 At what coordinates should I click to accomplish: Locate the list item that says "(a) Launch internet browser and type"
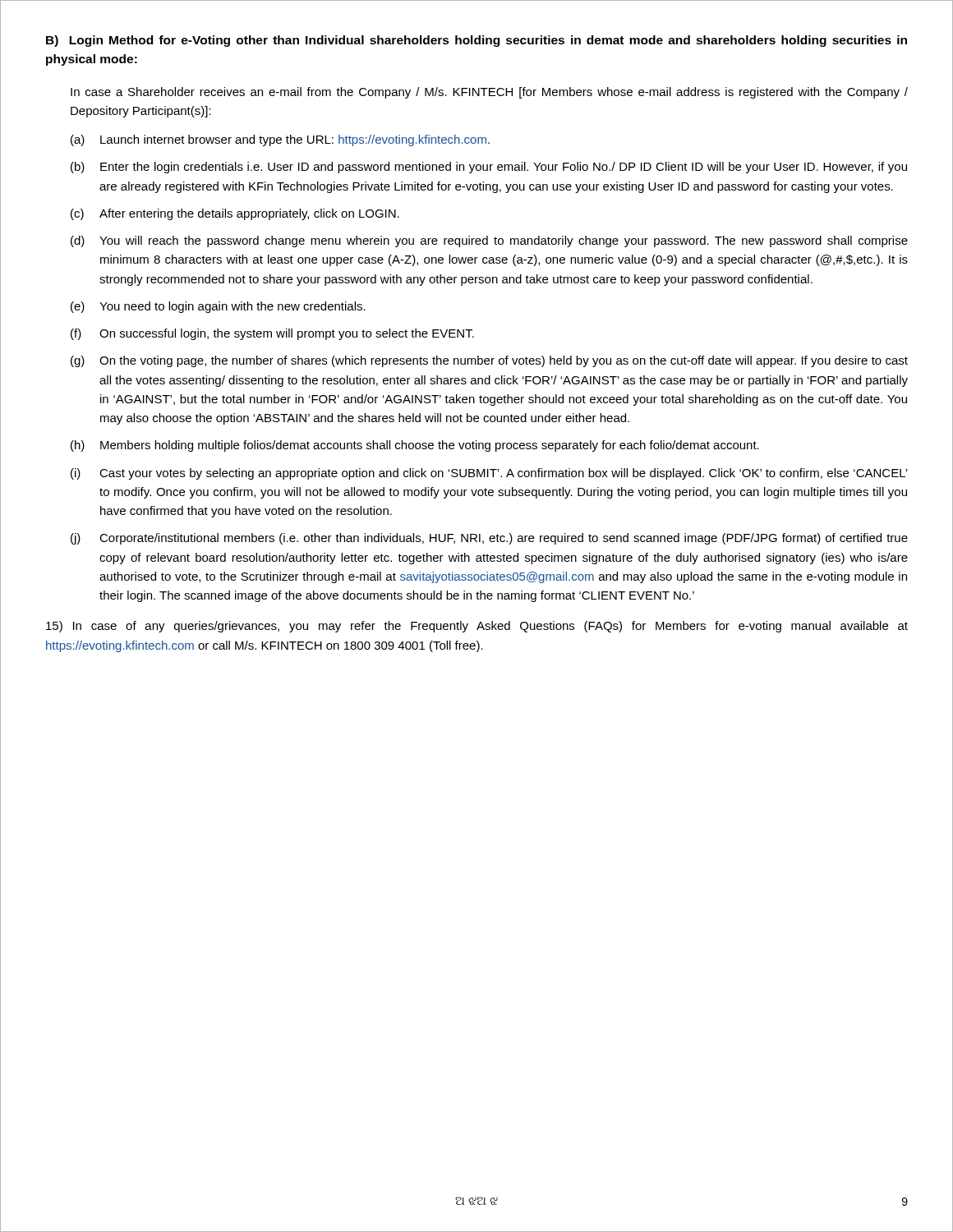coord(489,139)
